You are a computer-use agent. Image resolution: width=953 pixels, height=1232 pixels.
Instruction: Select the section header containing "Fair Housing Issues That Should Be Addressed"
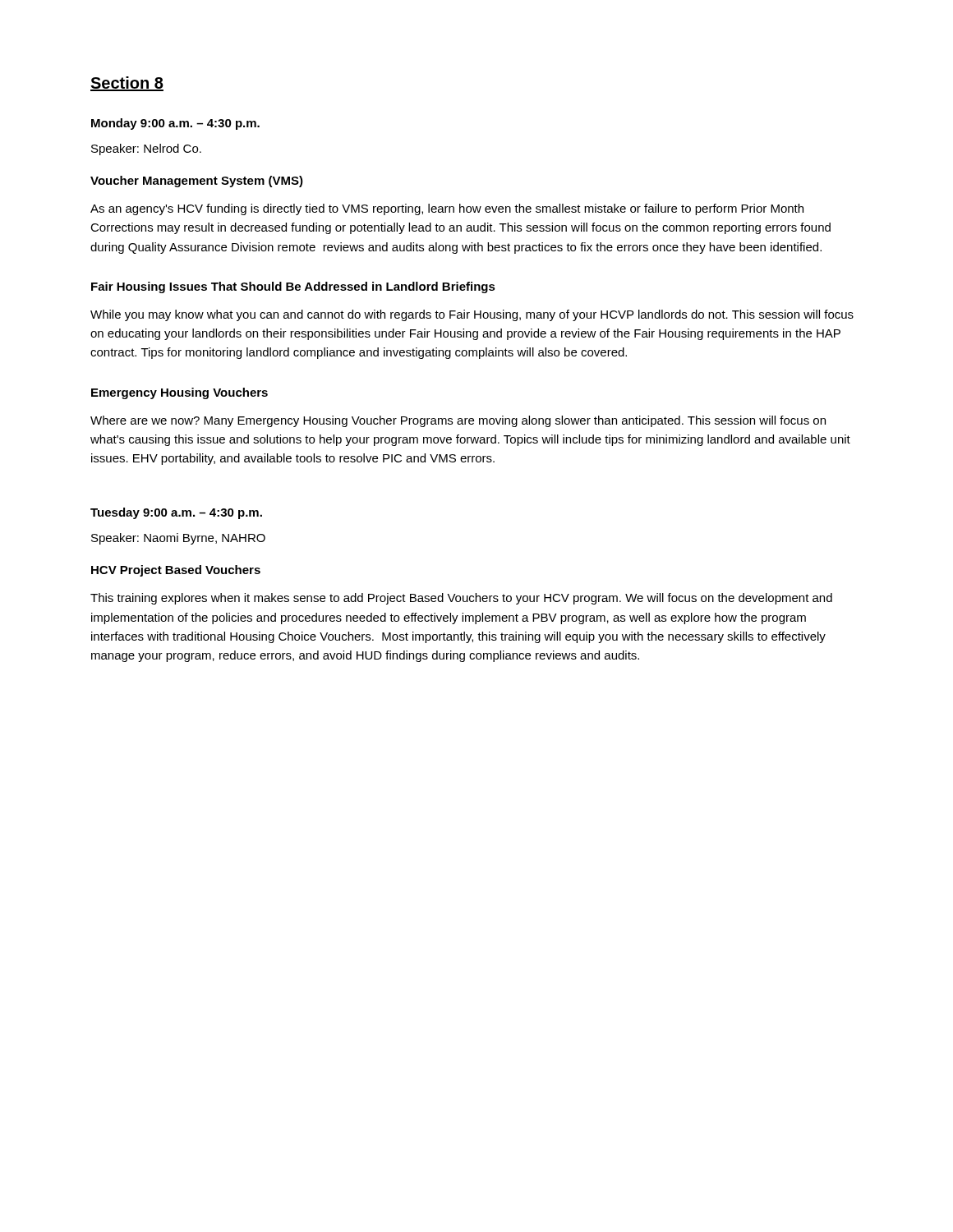point(293,286)
